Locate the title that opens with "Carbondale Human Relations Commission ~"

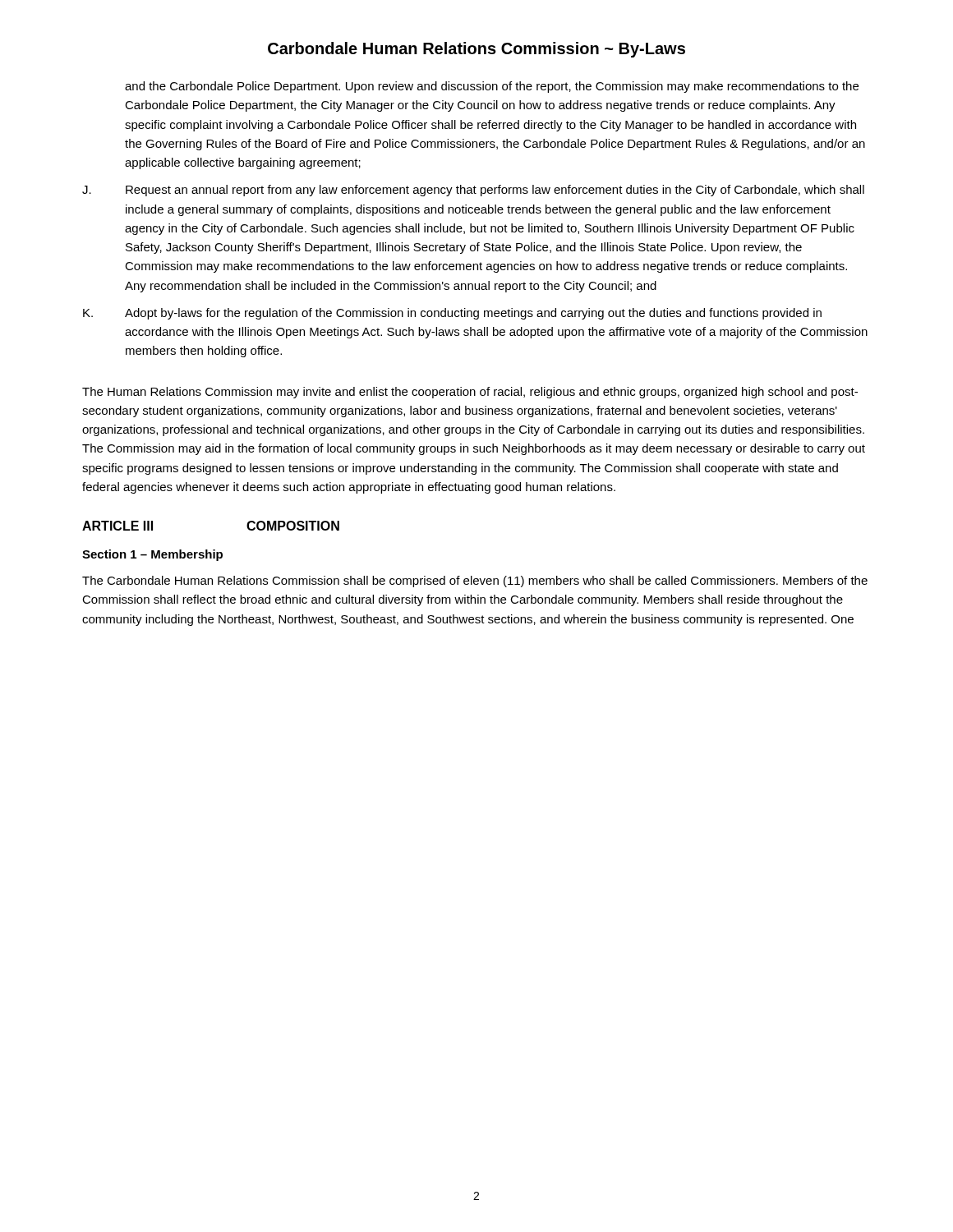pos(476,48)
